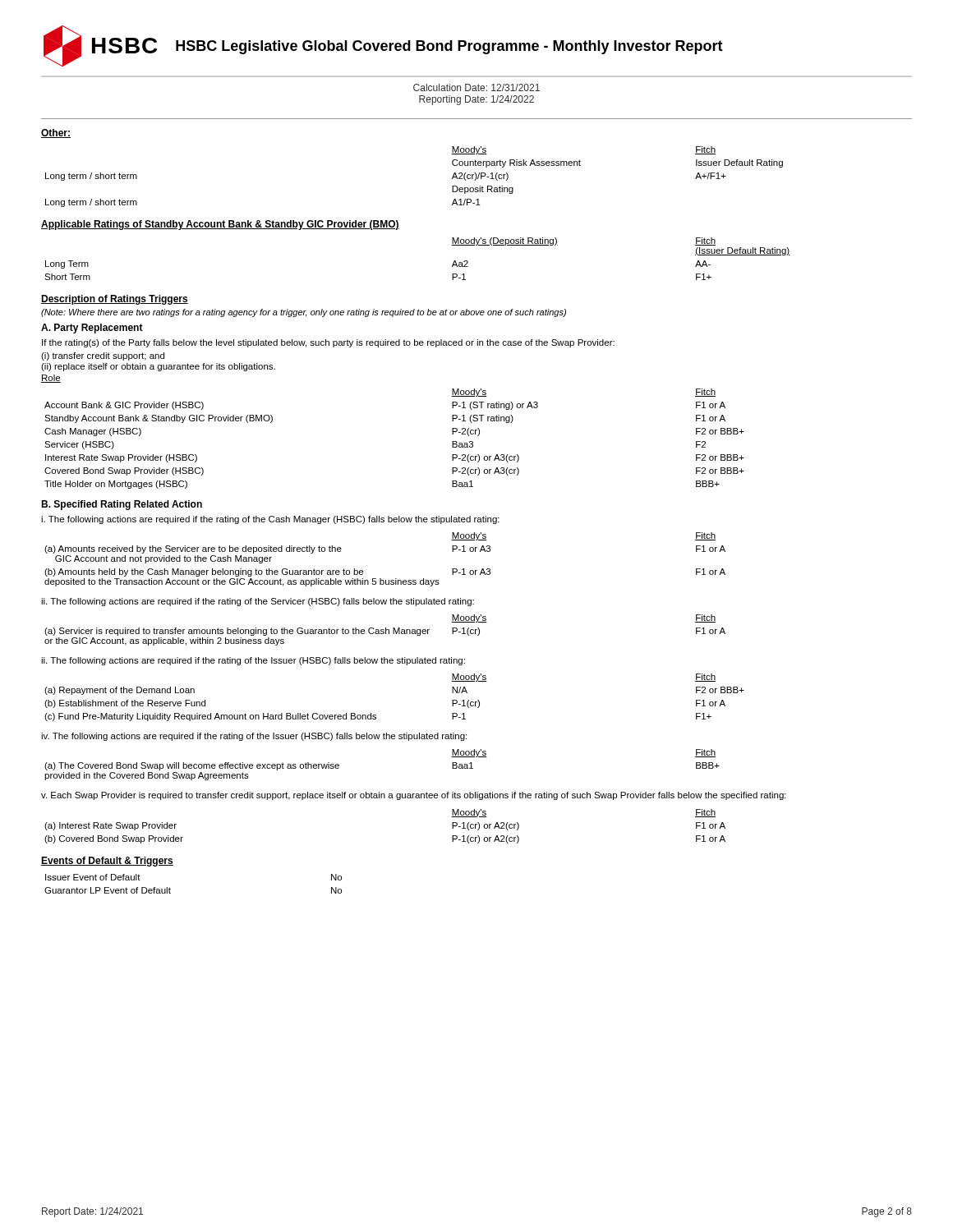This screenshot has height=1232, width=953.
Task: Locate the block of text that opens with "(Note: Where there are two ratings"
Action: 304,312
